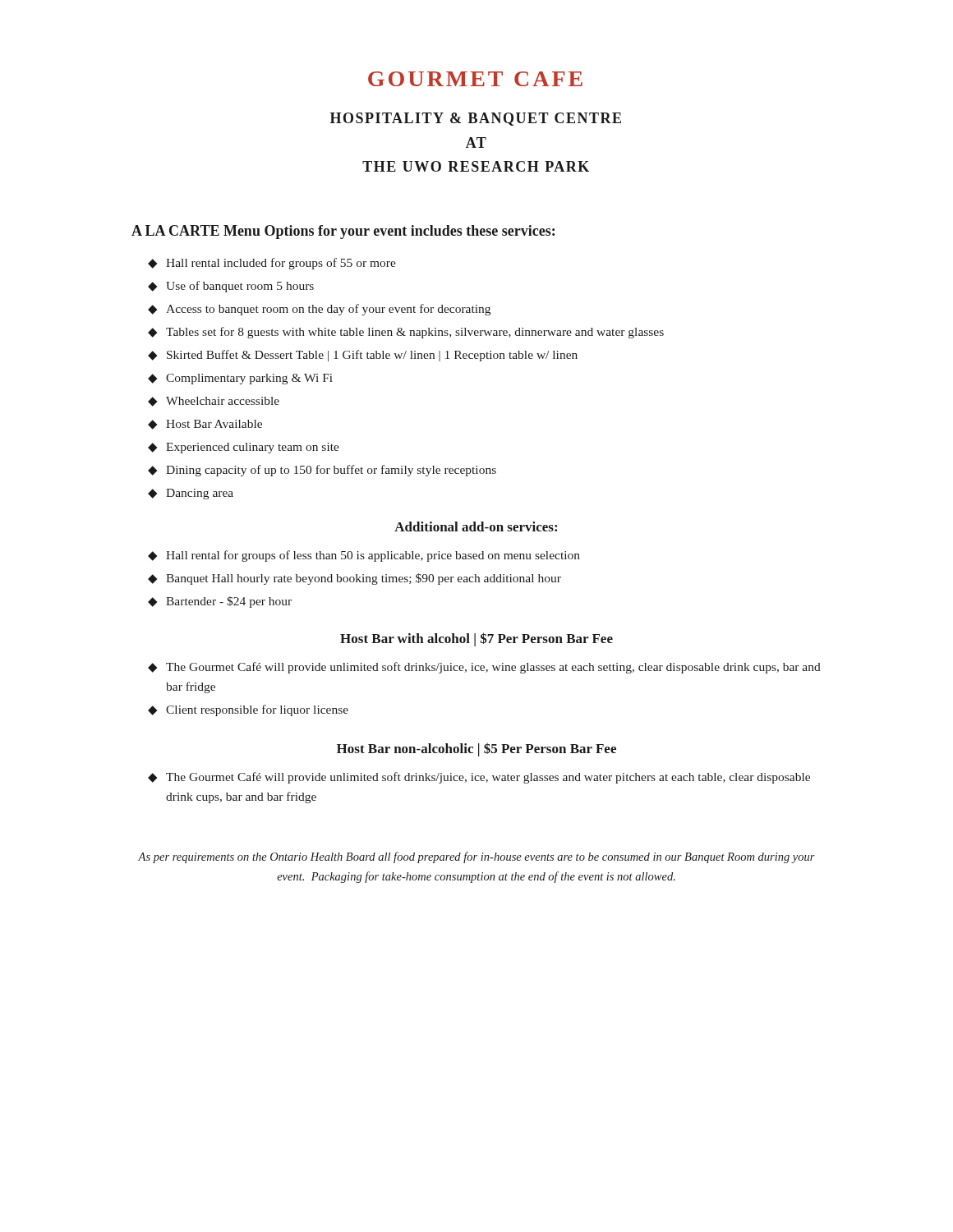
Task: Find the block on this page that starts "◆Client responsible for liquor"
Action: (248, 710)
